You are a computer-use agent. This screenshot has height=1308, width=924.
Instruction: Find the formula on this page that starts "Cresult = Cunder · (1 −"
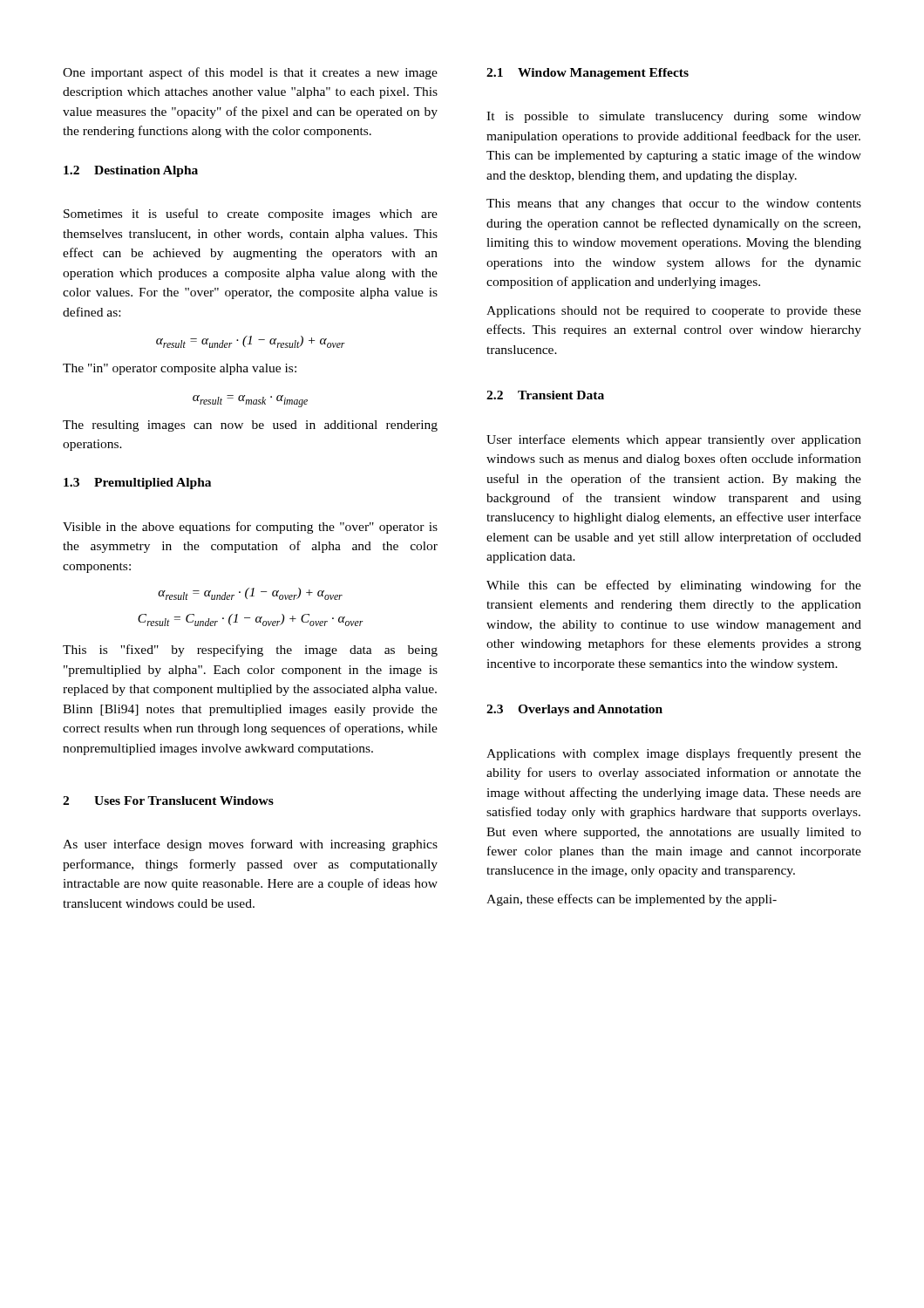coord(250,620)
